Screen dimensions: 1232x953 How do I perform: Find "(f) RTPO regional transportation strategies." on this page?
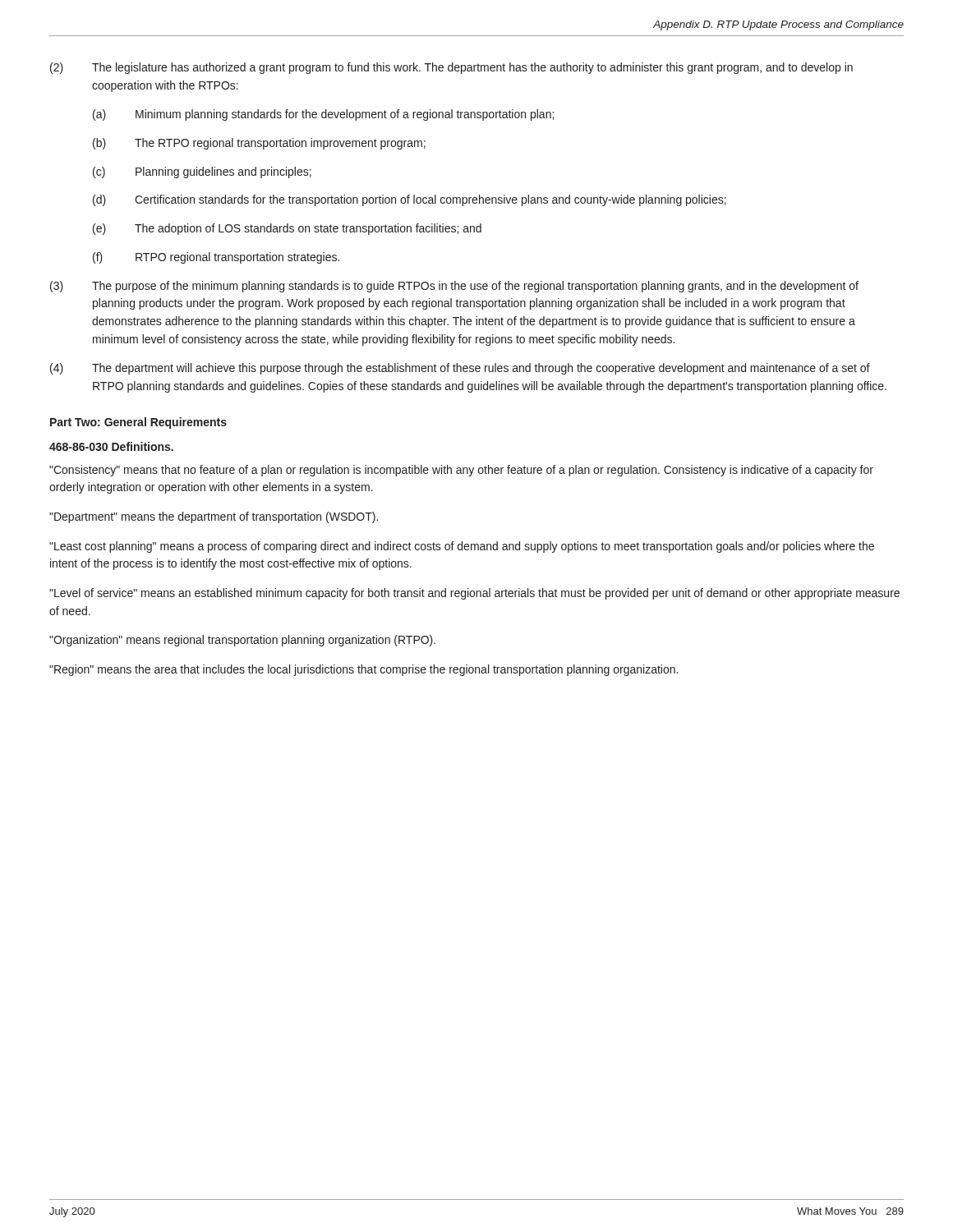point(216,258)
